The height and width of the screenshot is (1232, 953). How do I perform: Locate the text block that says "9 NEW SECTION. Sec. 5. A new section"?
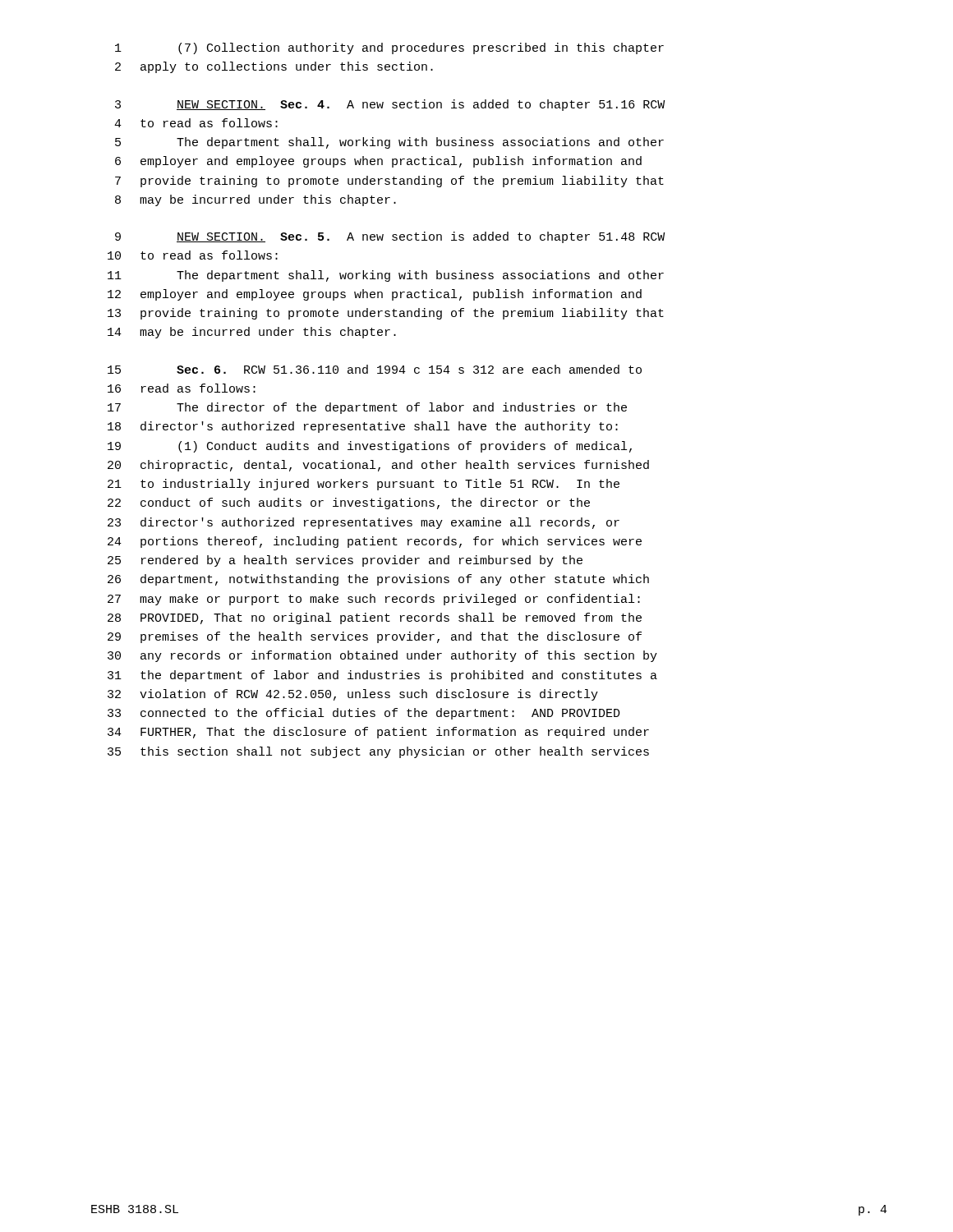click(x=489, y=286)
